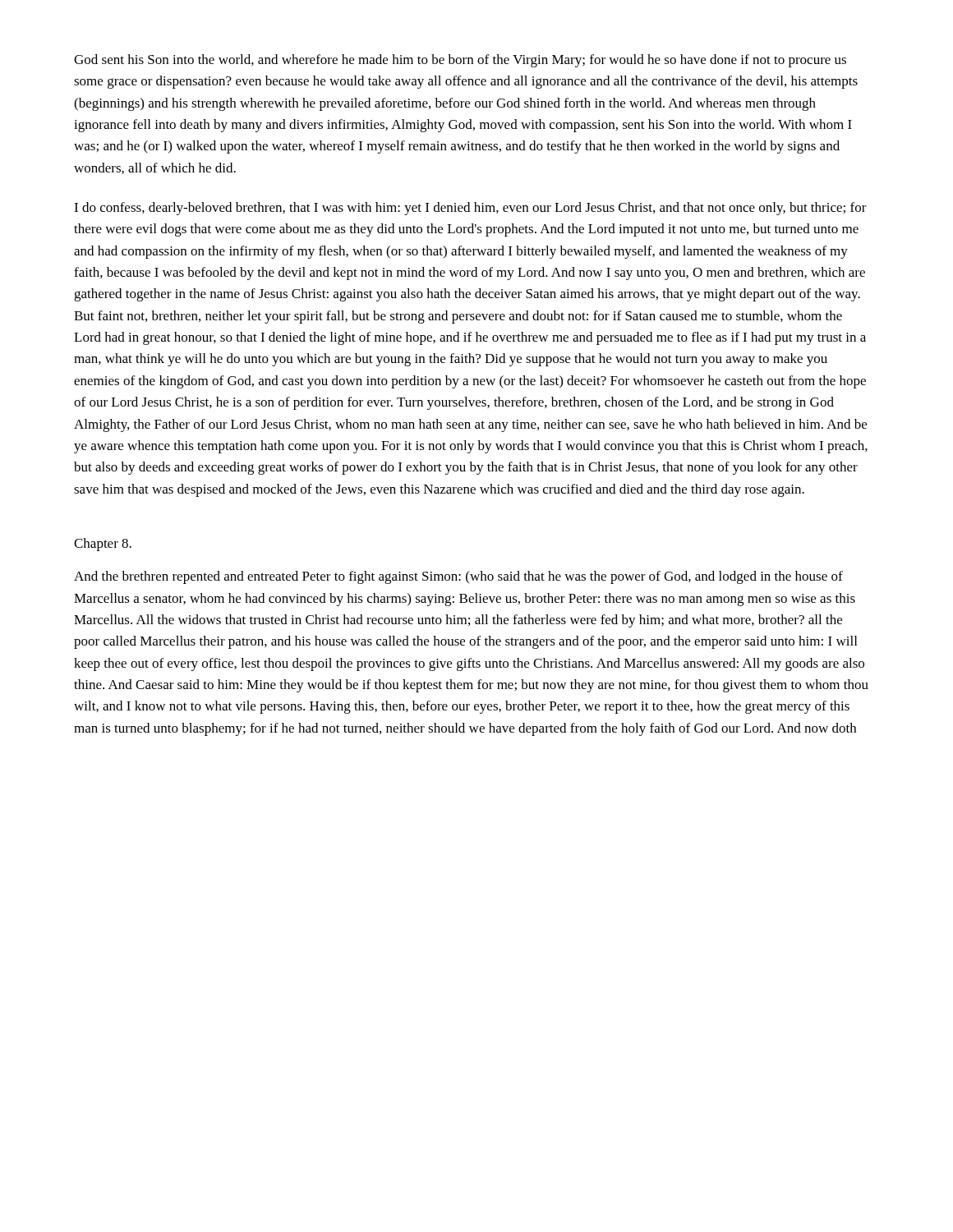Find the section header with the text "Chapter 8."
The image size is (953, 1232).
point(103,543)
